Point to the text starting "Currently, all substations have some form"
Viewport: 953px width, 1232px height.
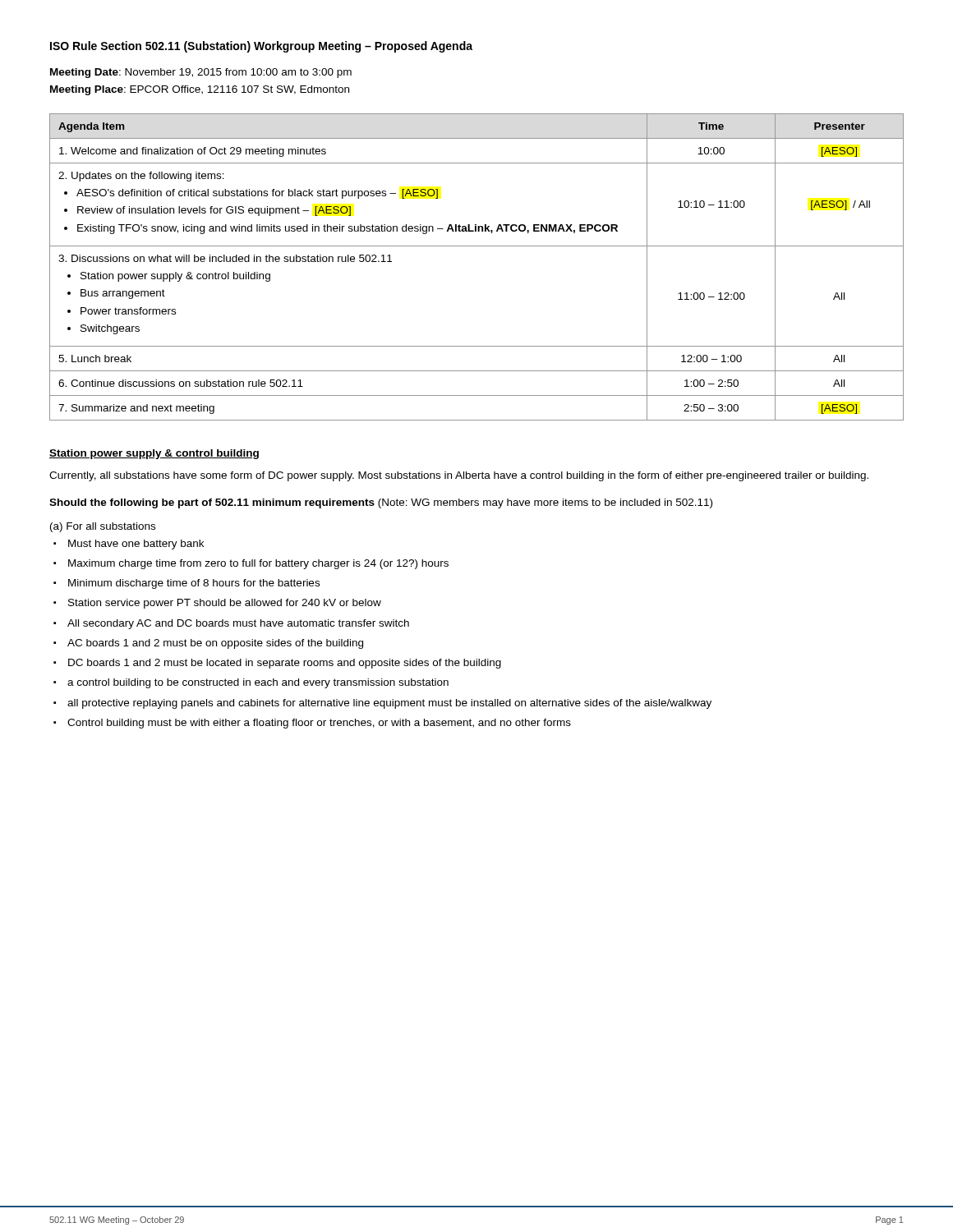pyautogui.click(x=459, y=475)
